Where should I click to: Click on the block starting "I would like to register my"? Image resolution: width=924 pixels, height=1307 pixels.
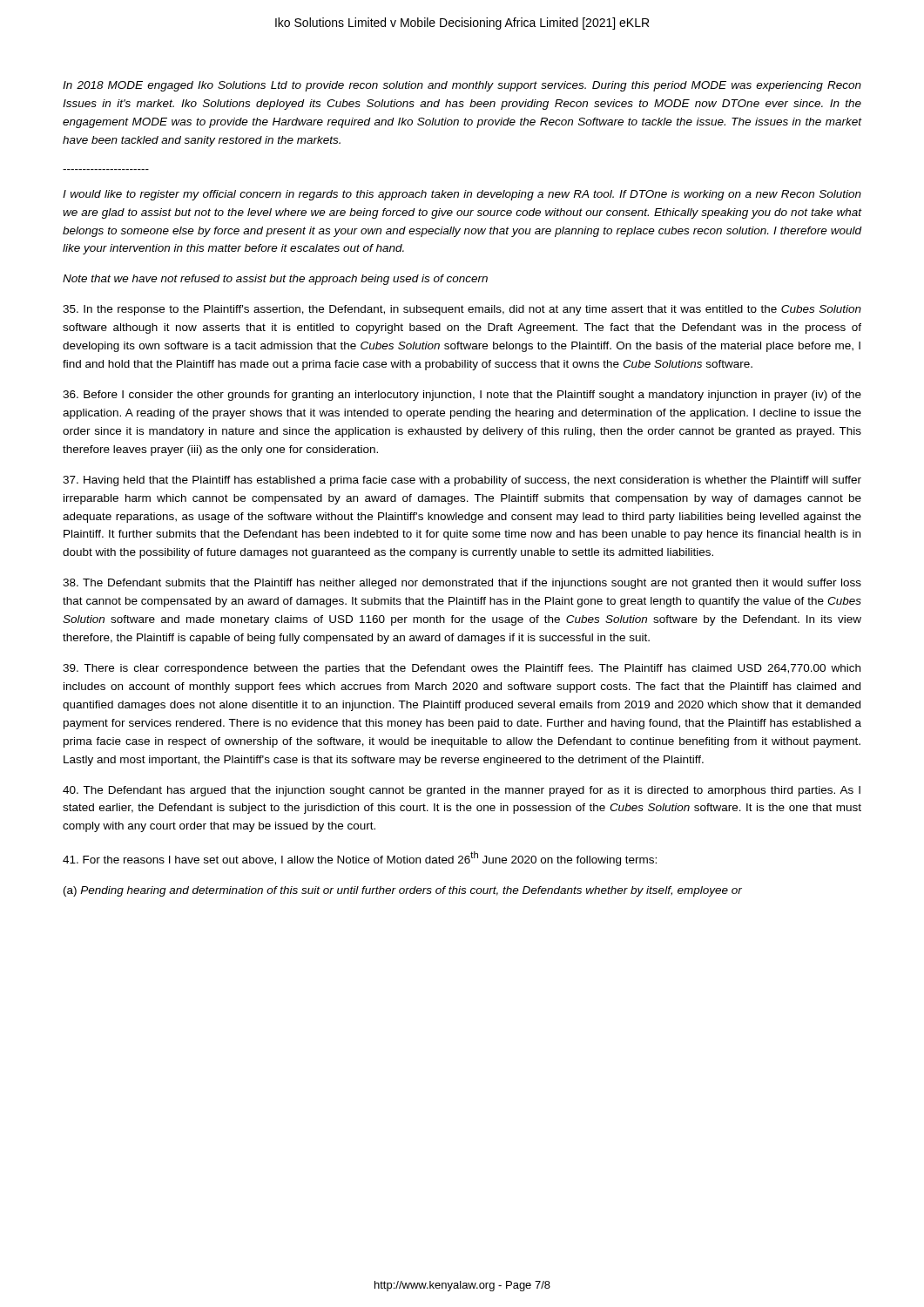click(x=462, y=221)
